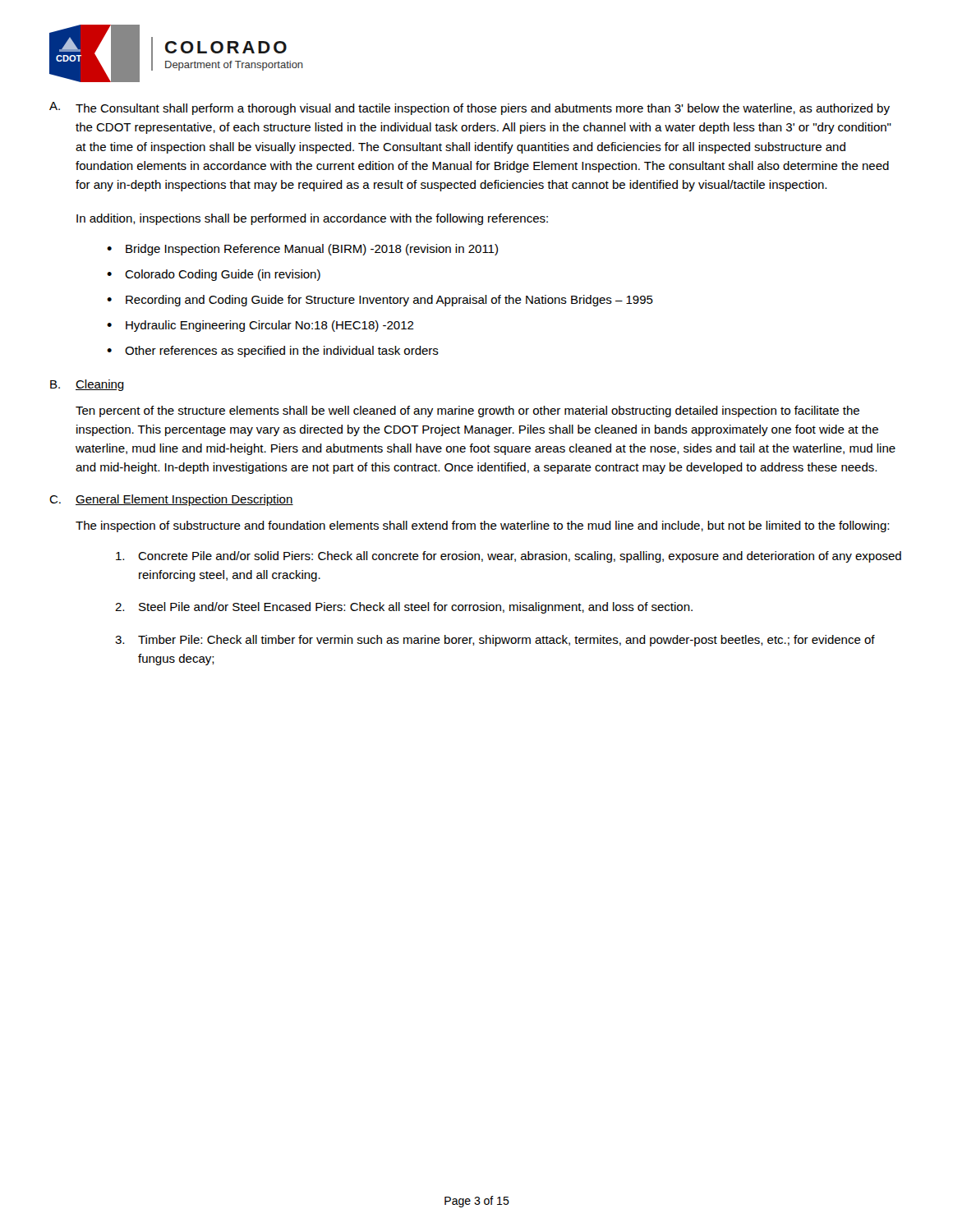Click on the passage starting "2. Steel Pile and/or Steel Encased Piers: Check"

(x=509, y=607)
